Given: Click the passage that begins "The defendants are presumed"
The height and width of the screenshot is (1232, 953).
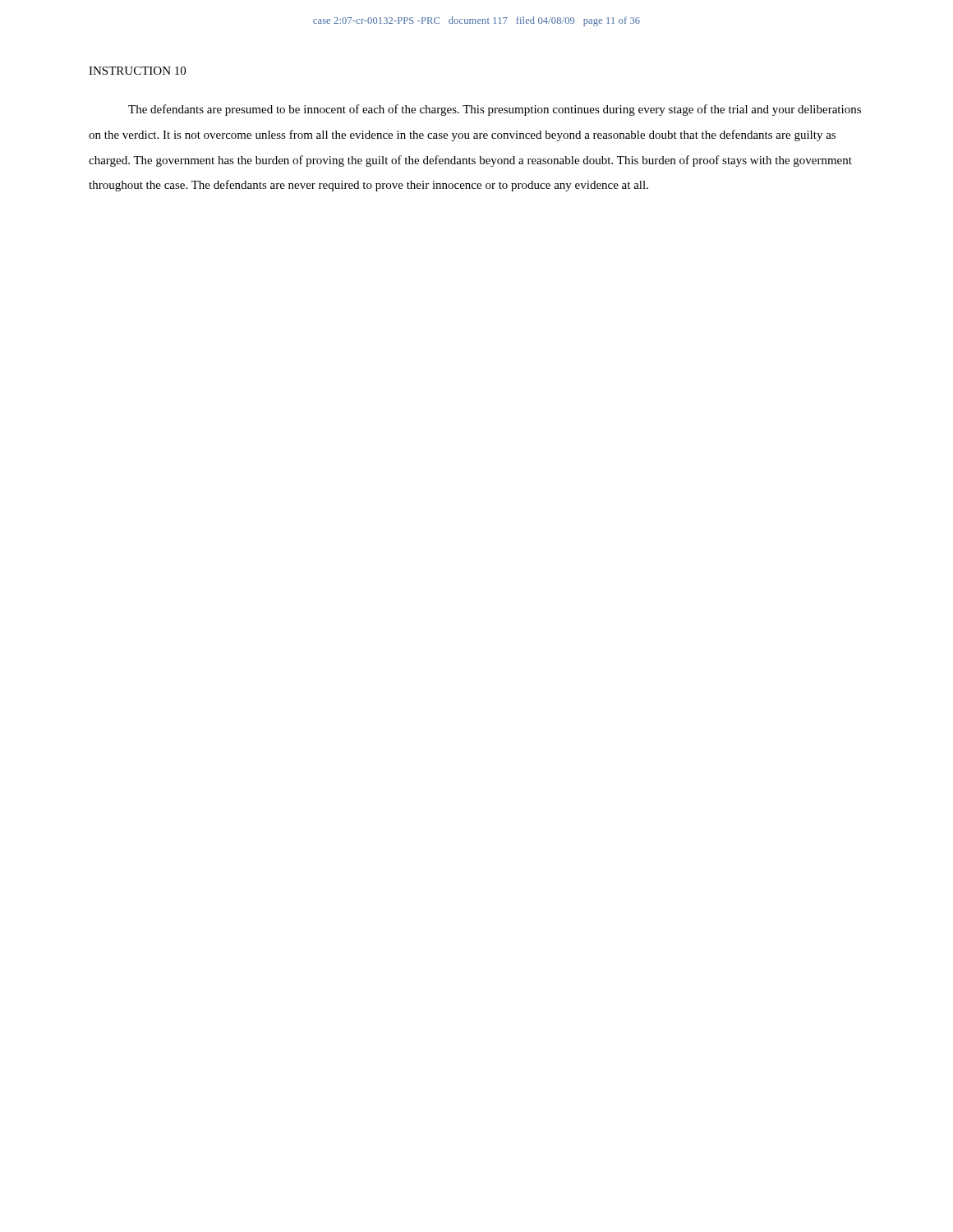Looking at the screenshot, I should [x=476, y=147].
